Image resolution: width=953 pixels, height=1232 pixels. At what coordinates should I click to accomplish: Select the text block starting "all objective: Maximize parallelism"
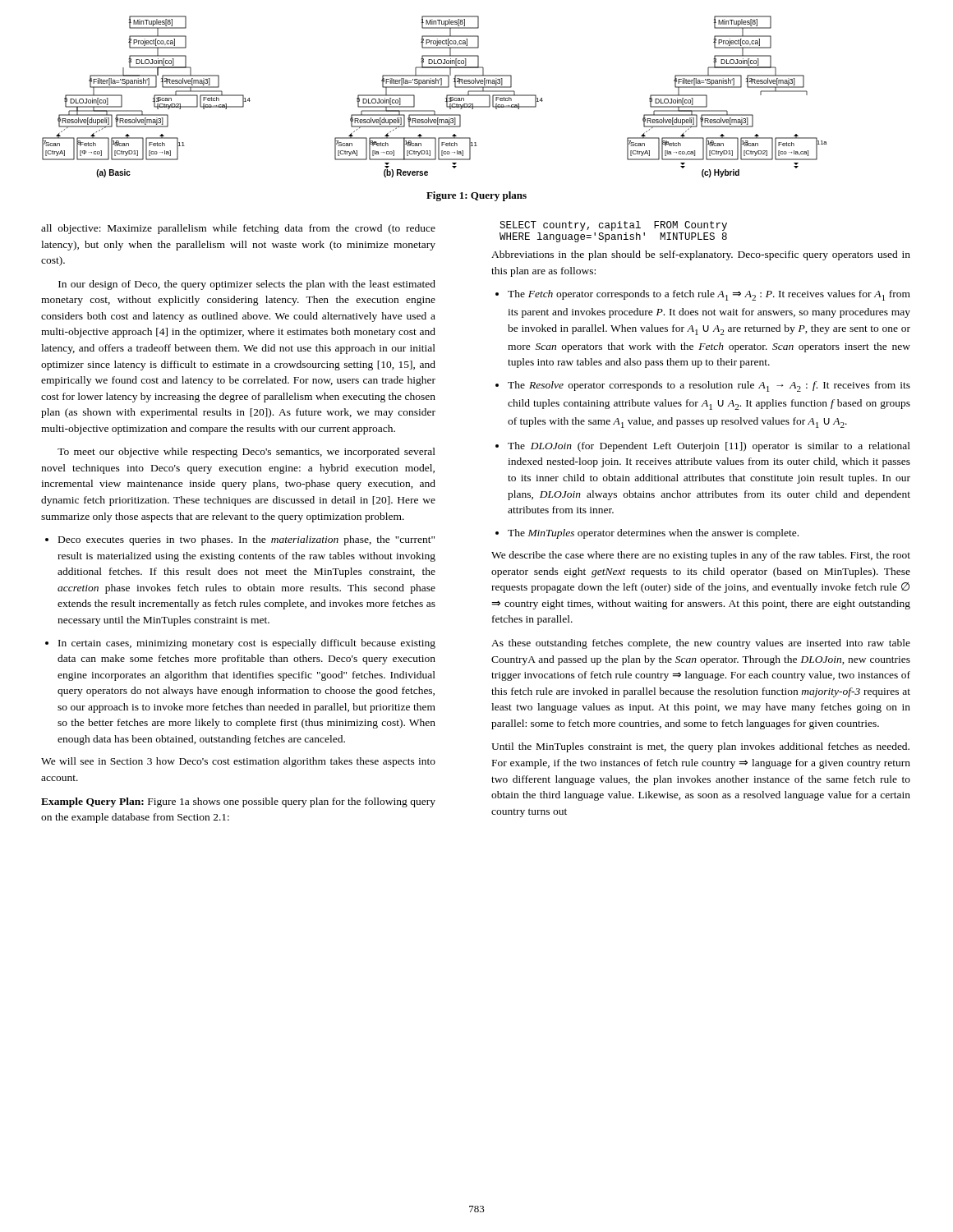tap(238, 244)
